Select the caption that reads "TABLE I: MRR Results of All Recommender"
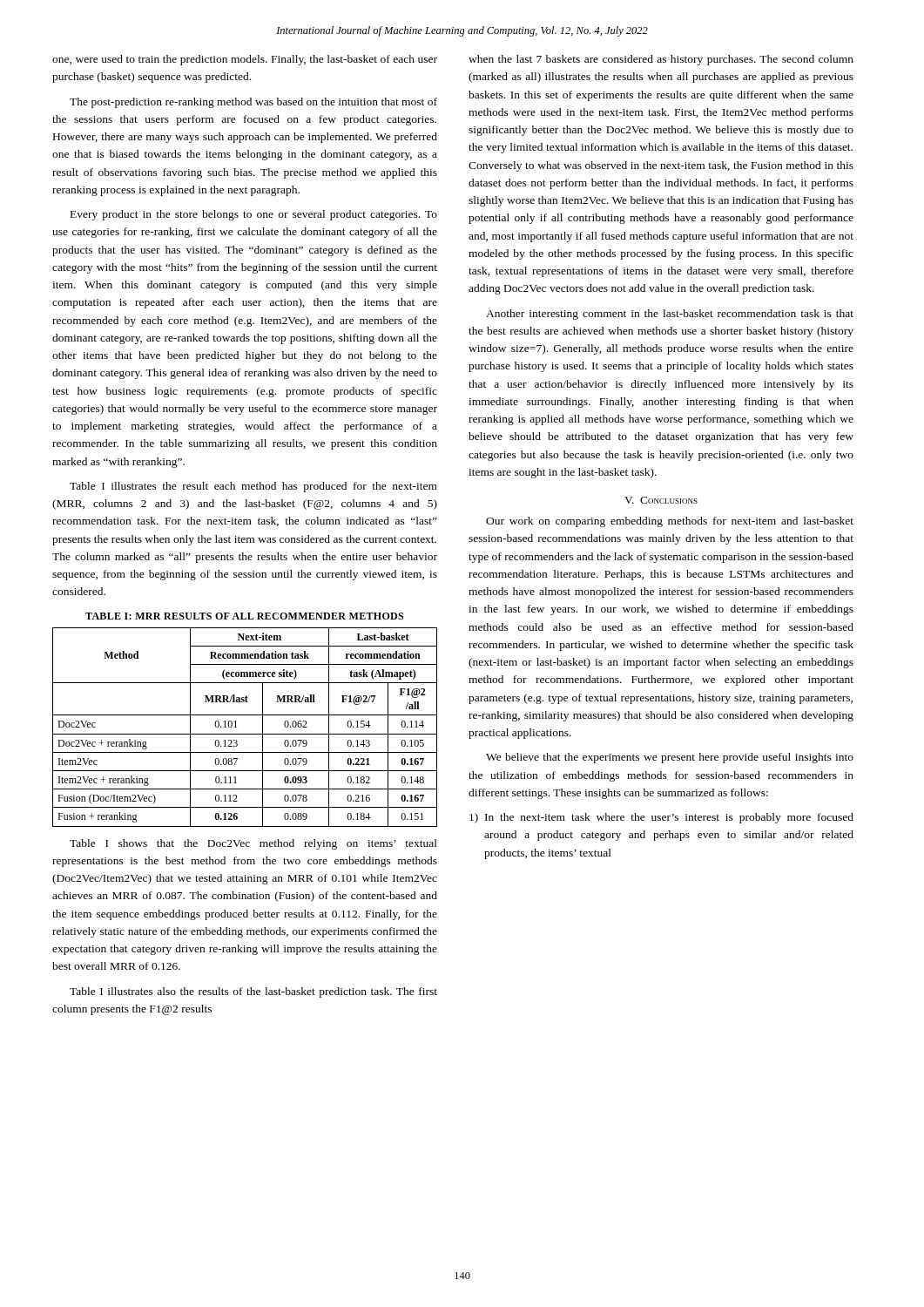924x1307 pixels. tap(245, 616)
